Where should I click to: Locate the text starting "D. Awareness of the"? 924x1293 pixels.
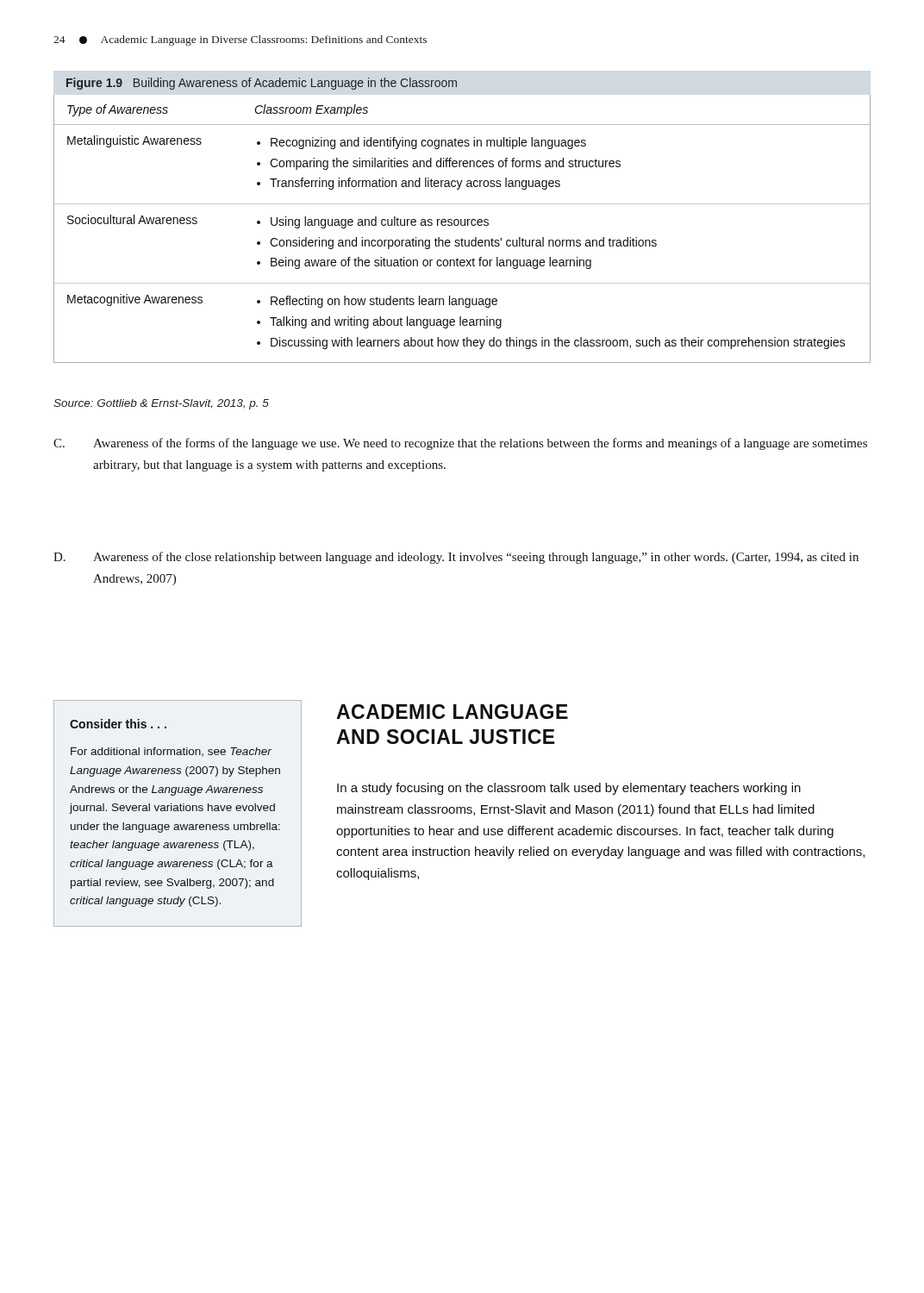click(476, 566)
